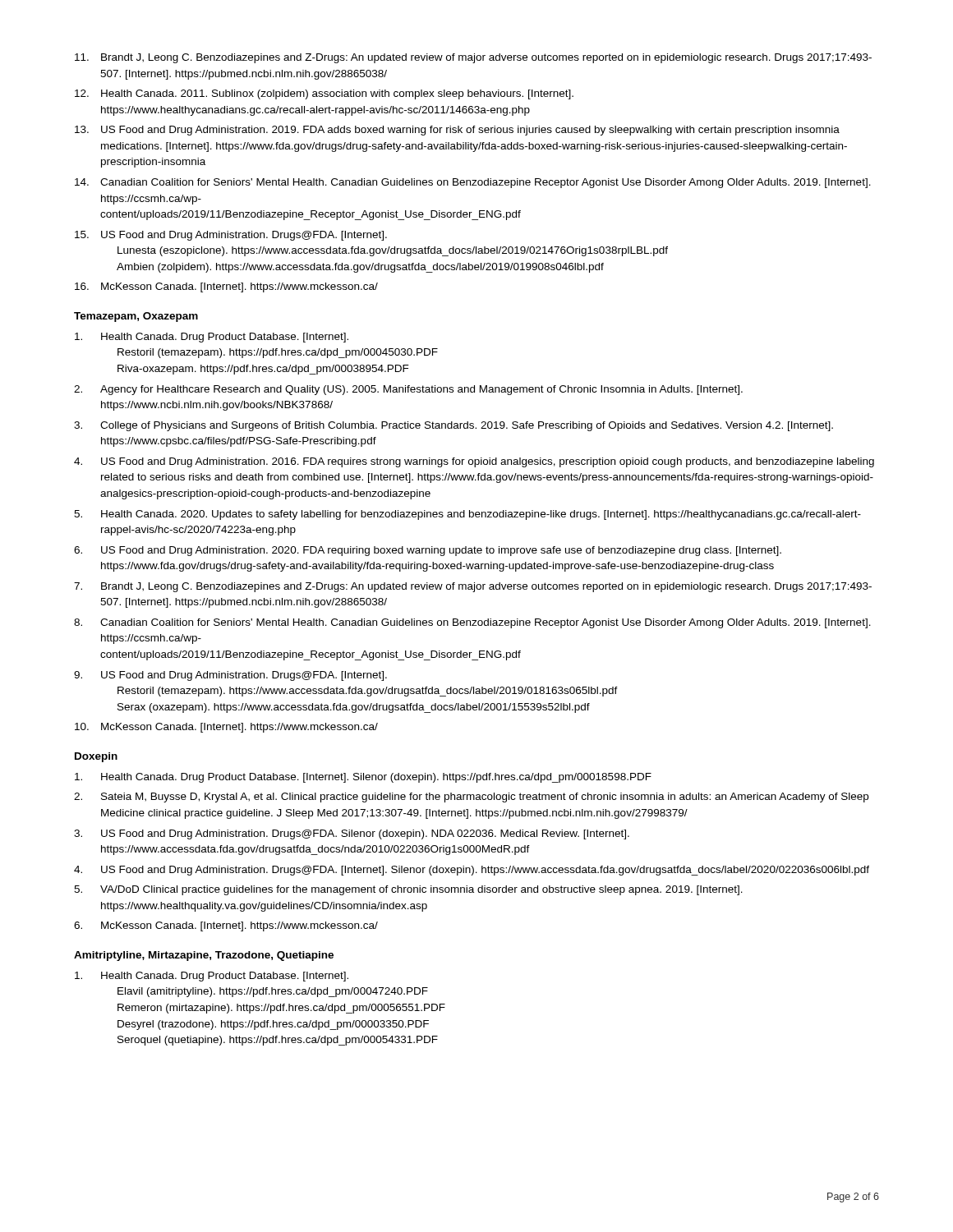Select the block starting "Health Canada. Drug Product Database. [Internet]. Elavil"

[212, 977]
